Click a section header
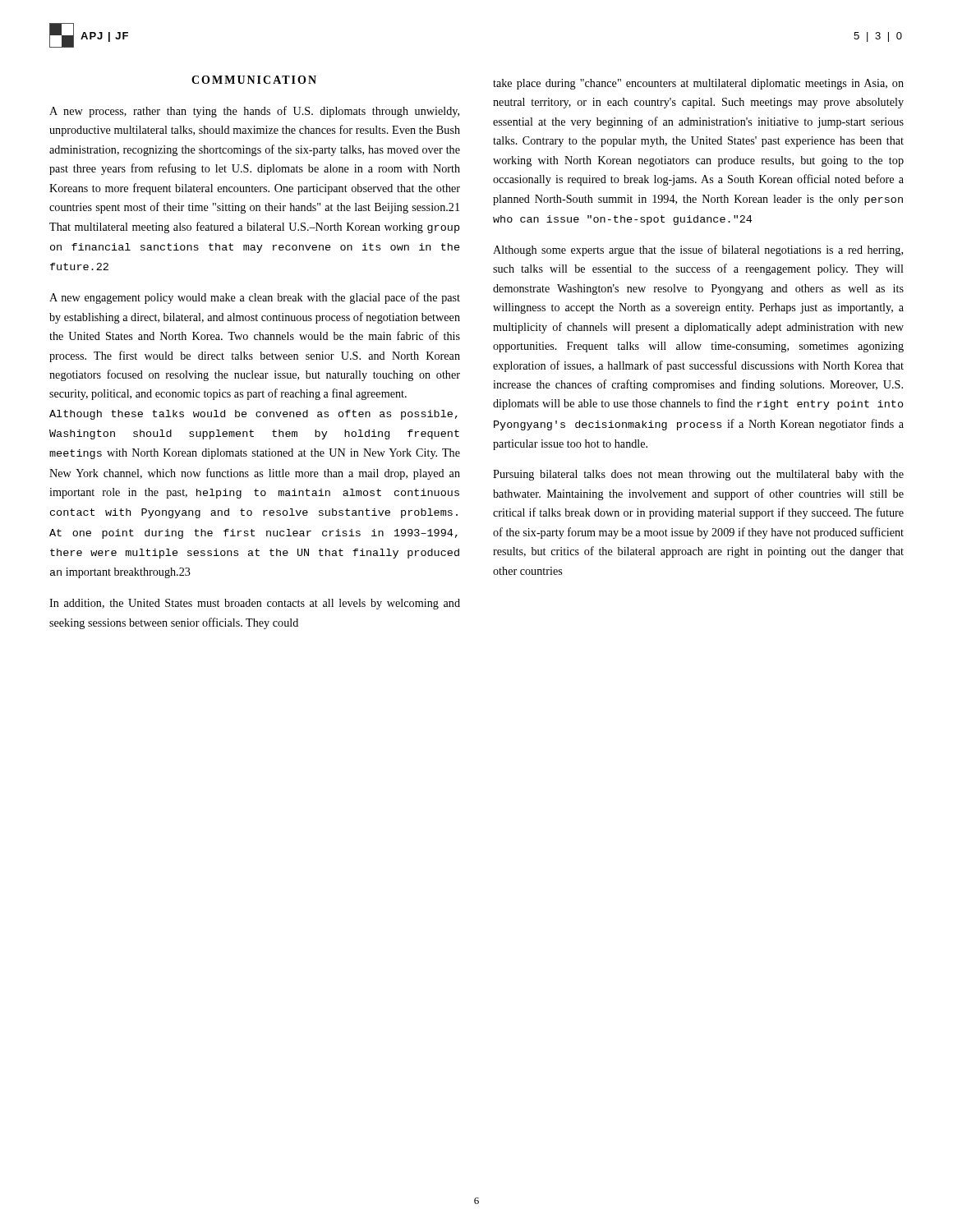953x1232 pixels. tap(255, 81)
